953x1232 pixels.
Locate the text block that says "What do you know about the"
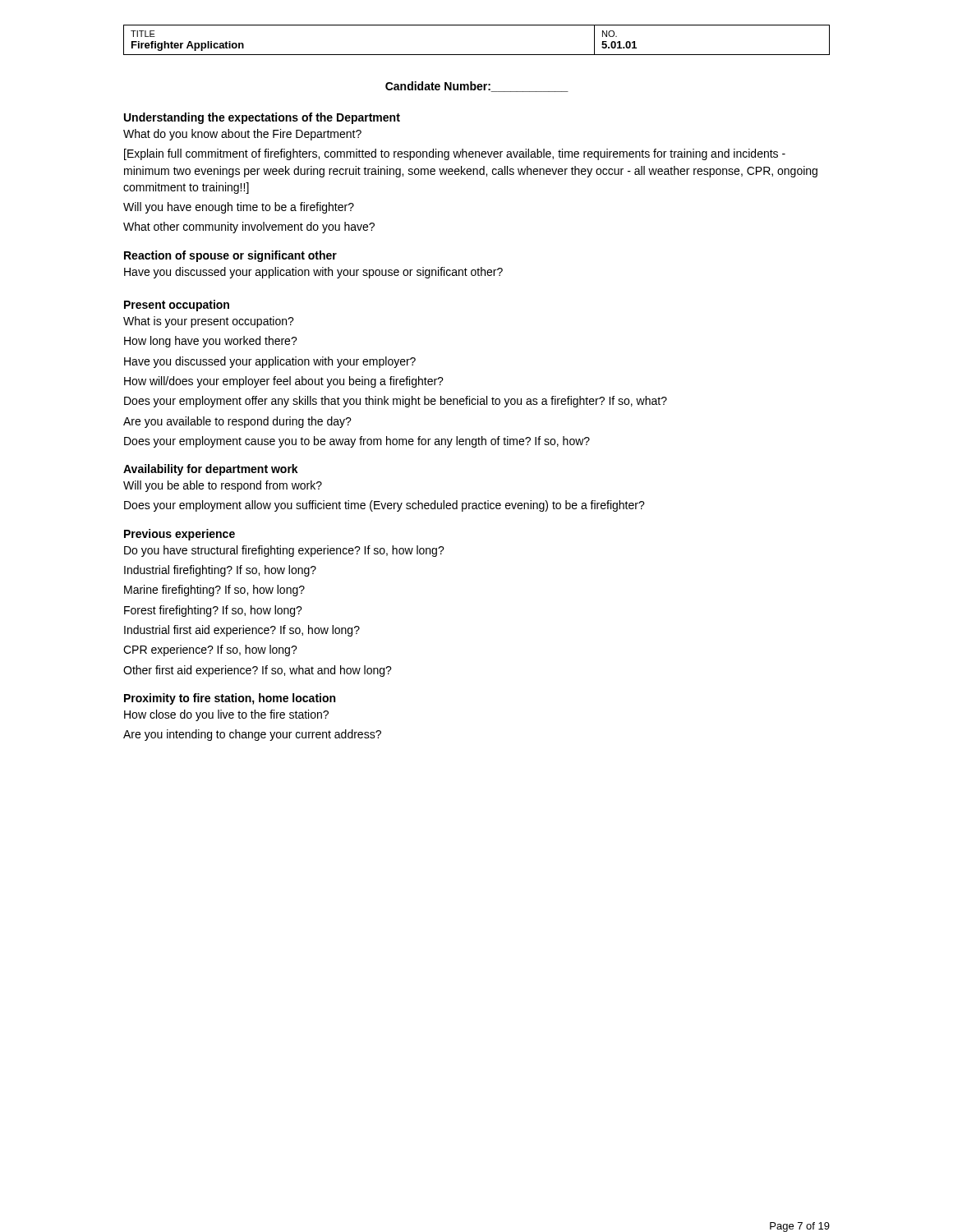476,181
